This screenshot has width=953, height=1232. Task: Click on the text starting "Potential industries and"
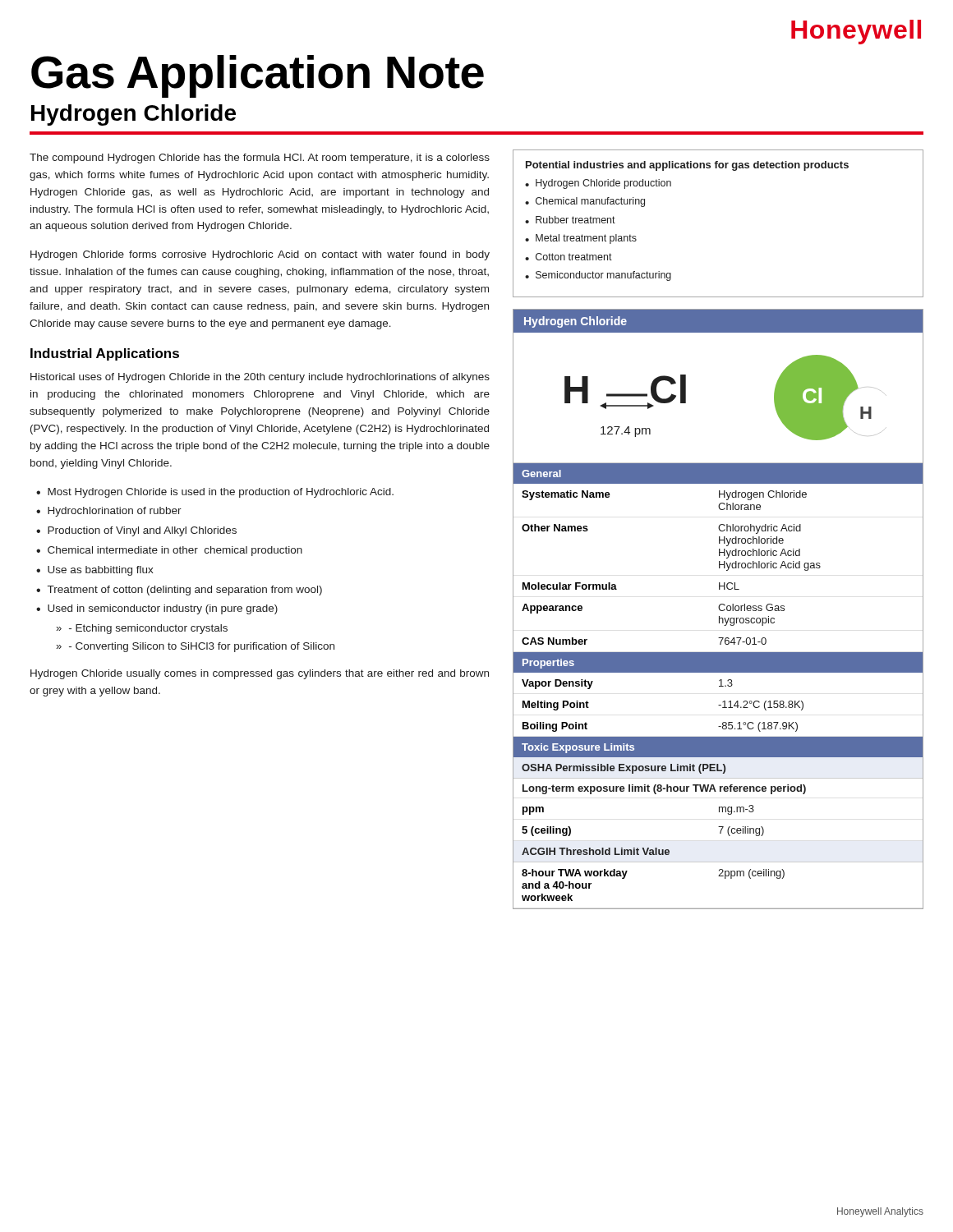687,166
